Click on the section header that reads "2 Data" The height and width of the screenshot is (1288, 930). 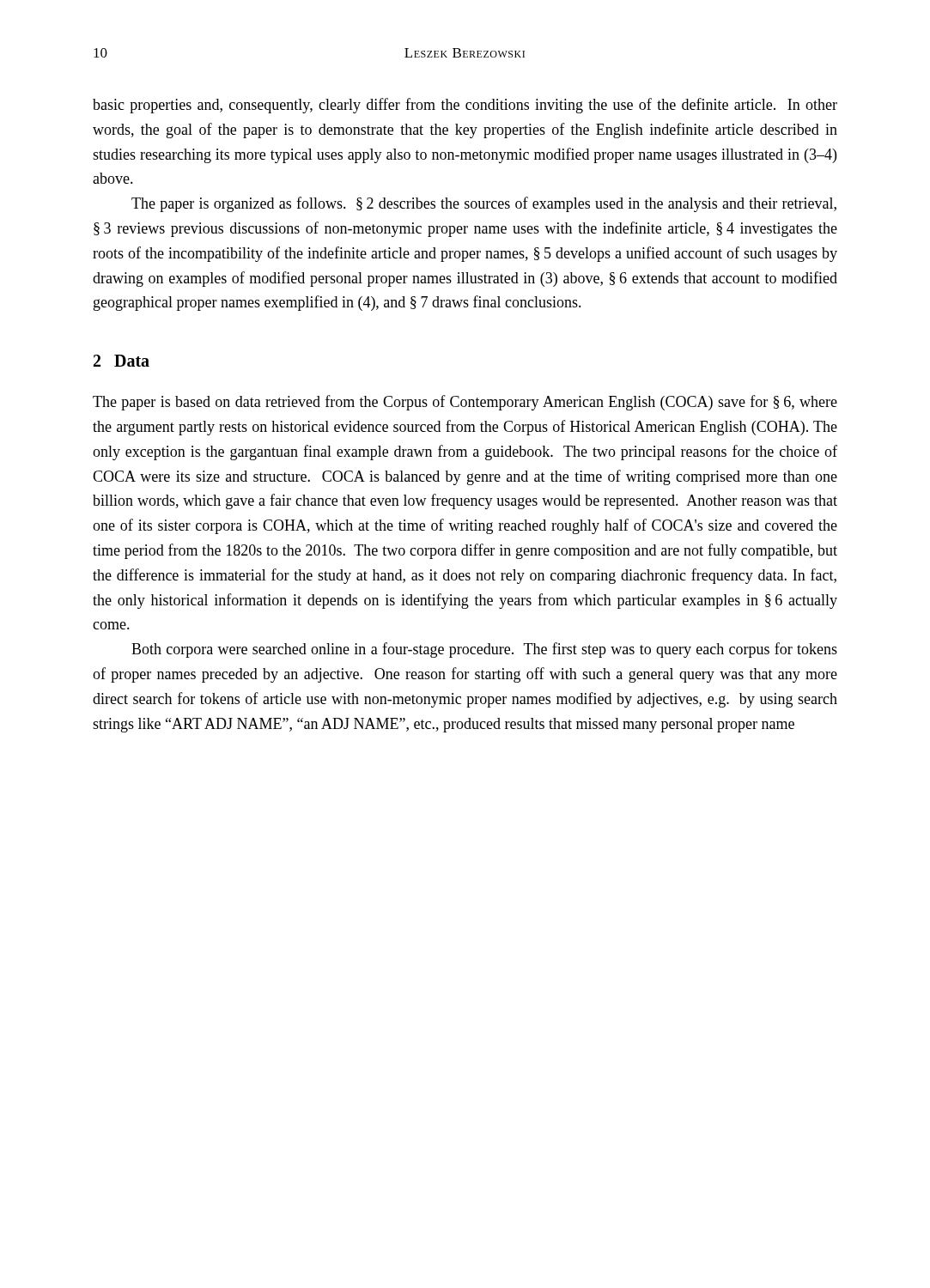121,361
